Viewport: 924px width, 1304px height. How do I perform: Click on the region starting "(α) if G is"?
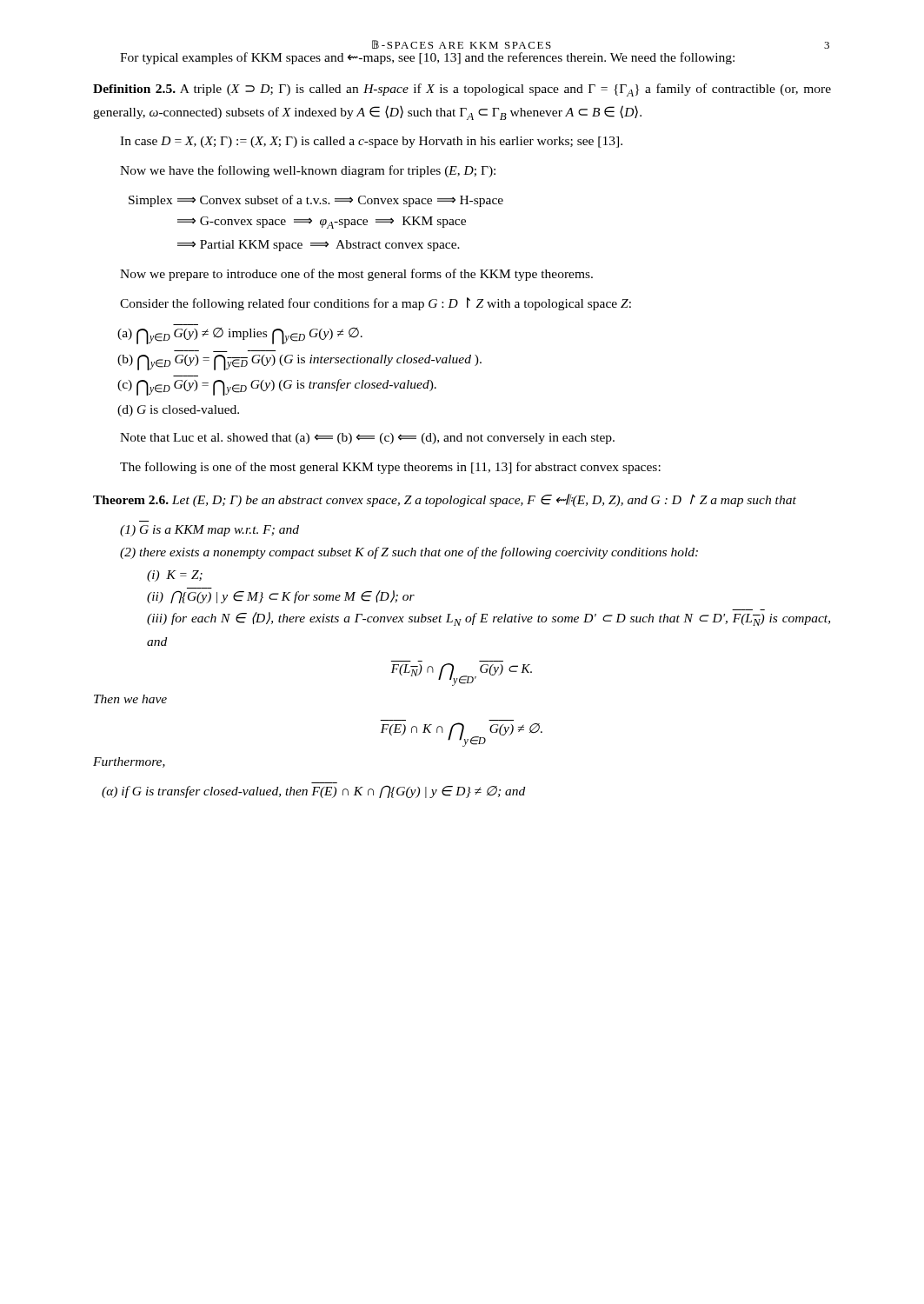click(314, 790)
